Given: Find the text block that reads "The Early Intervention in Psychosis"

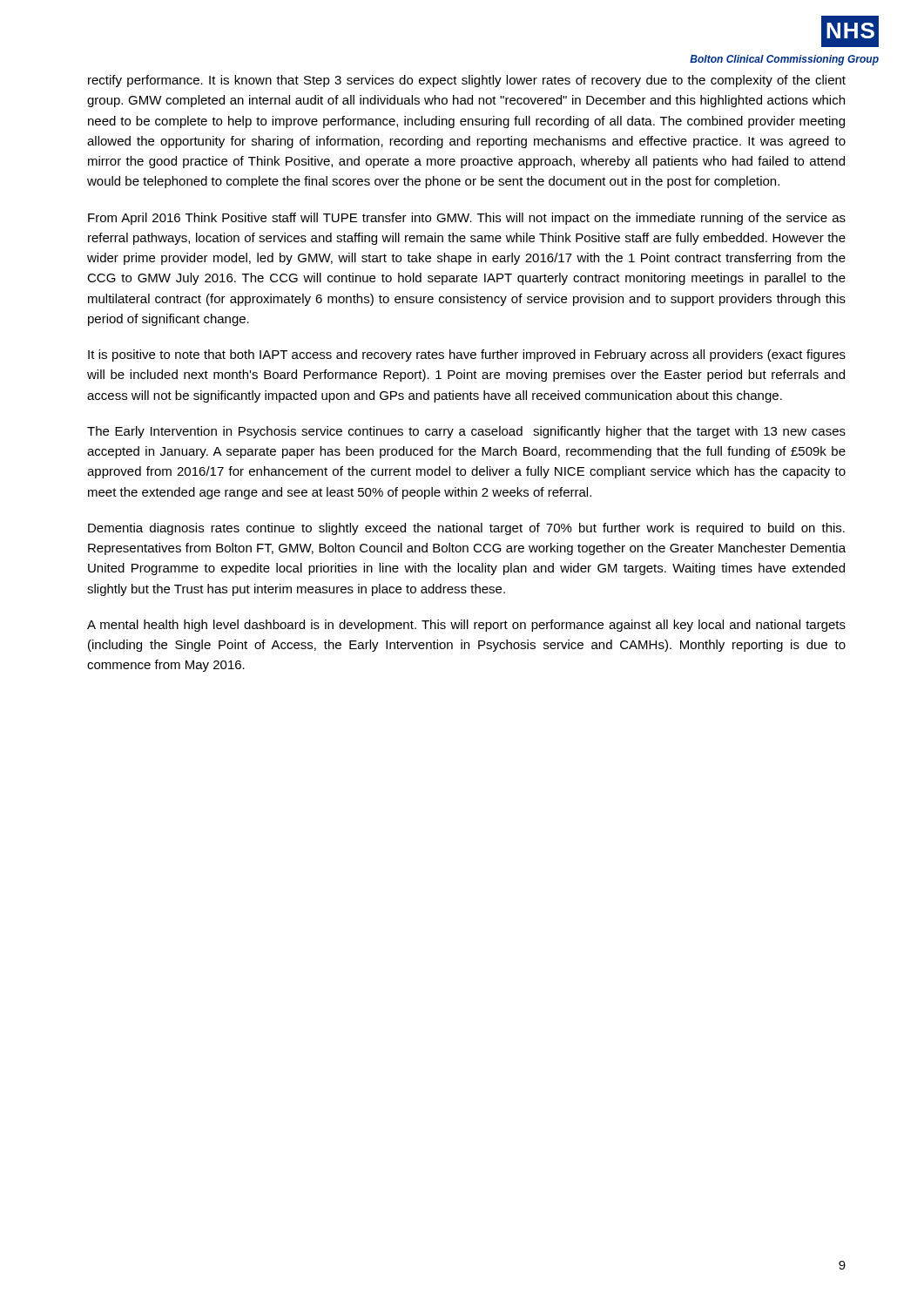Looking at the screenshot, I should pyautogui.click(x=466, y=461).
